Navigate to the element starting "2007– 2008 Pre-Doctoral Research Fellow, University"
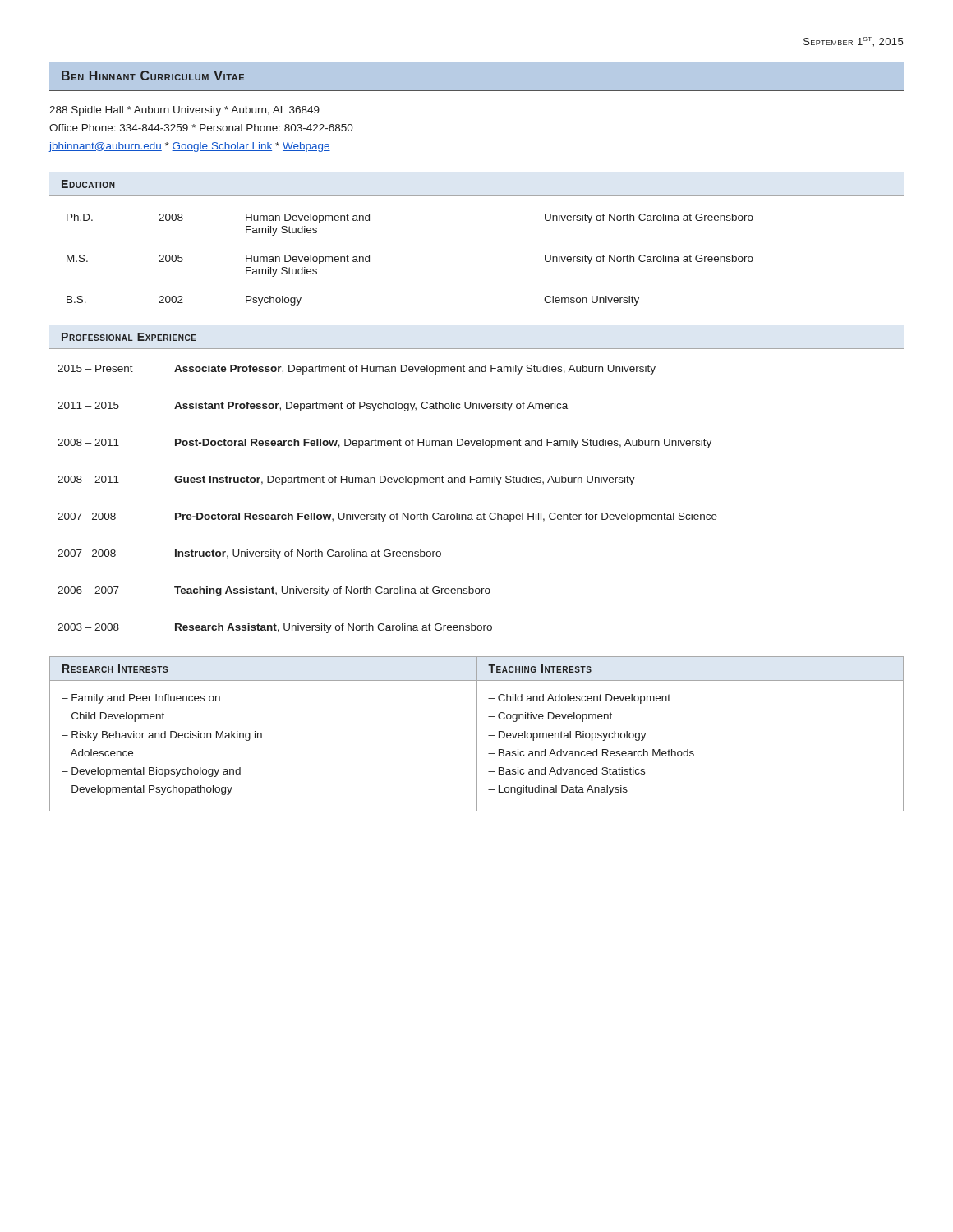Viewport: 953px width, 1232px height. coord(481,516)
